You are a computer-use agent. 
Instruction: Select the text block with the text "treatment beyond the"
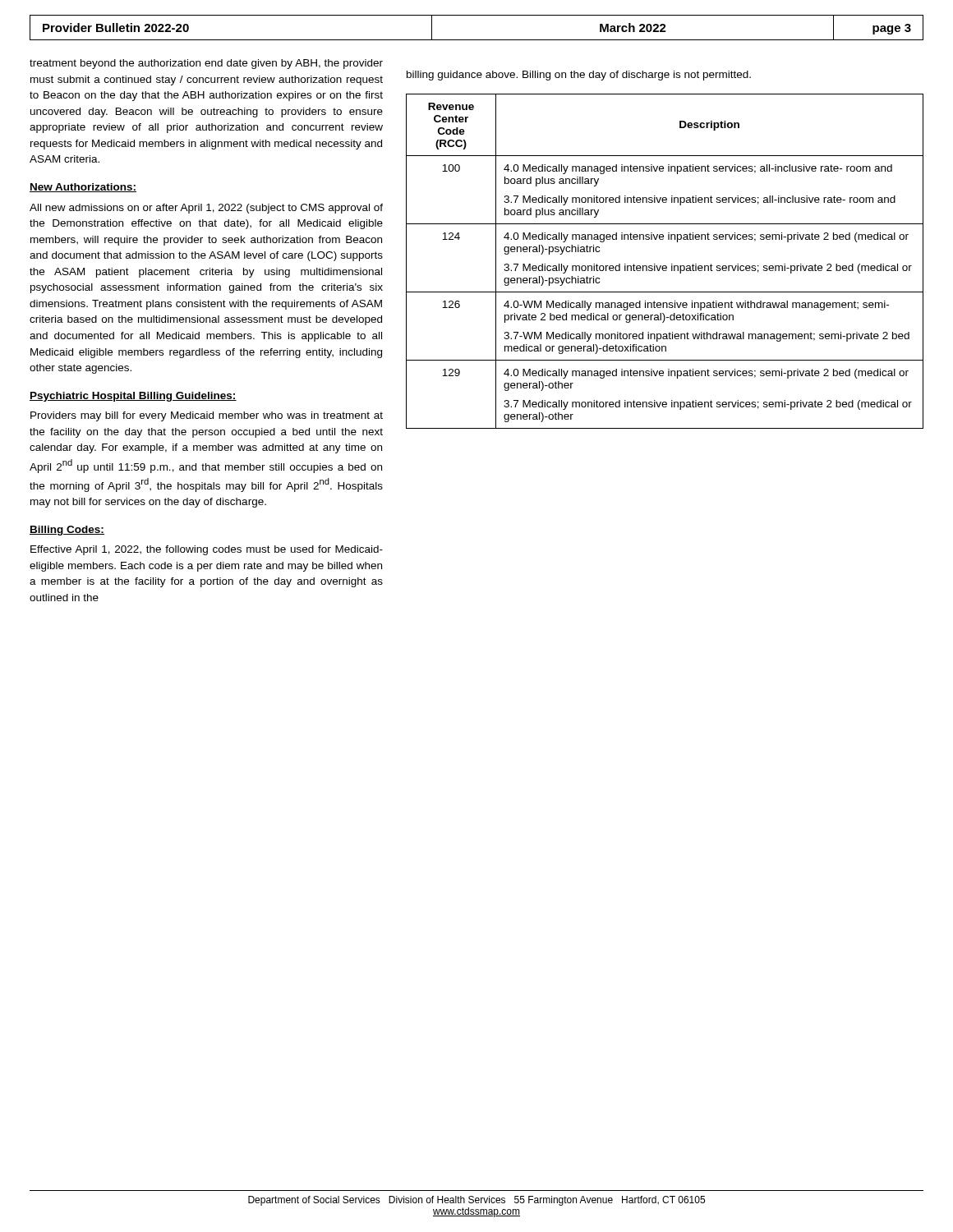(x=206, y=111)
